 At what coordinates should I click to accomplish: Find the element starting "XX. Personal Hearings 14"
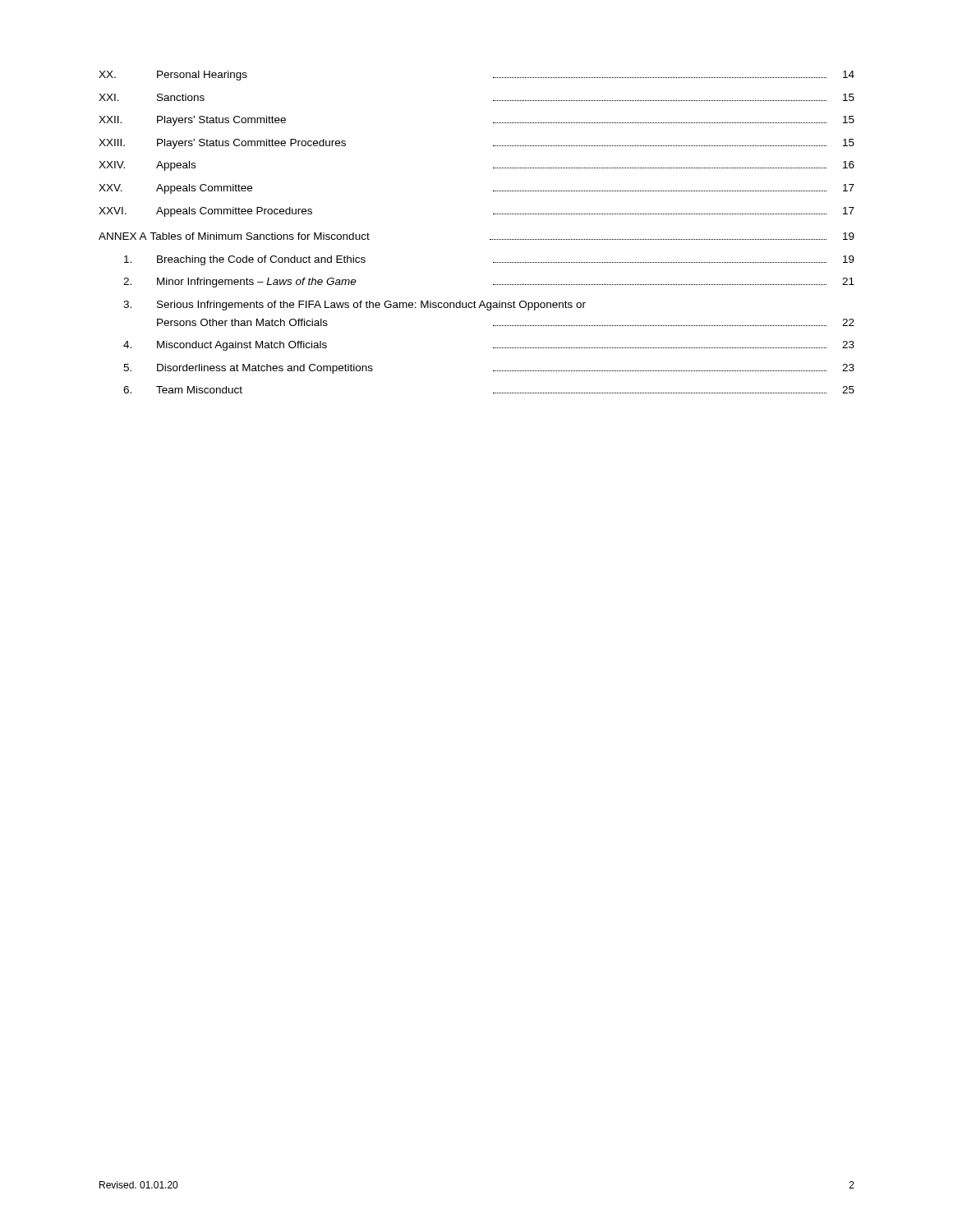(105, 77)
